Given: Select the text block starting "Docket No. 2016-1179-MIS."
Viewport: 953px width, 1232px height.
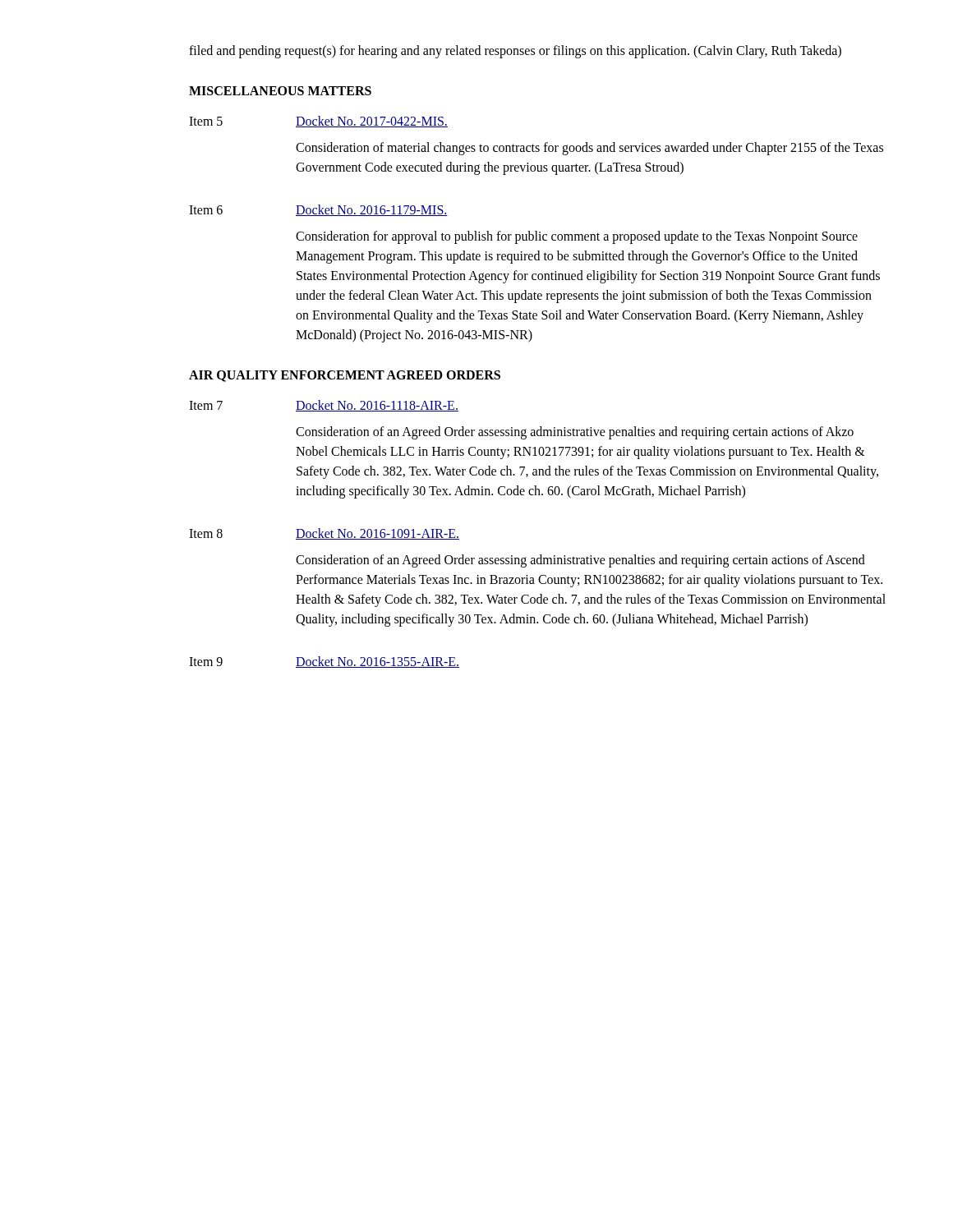Looking at the screenshot, I should click(372, 210).
